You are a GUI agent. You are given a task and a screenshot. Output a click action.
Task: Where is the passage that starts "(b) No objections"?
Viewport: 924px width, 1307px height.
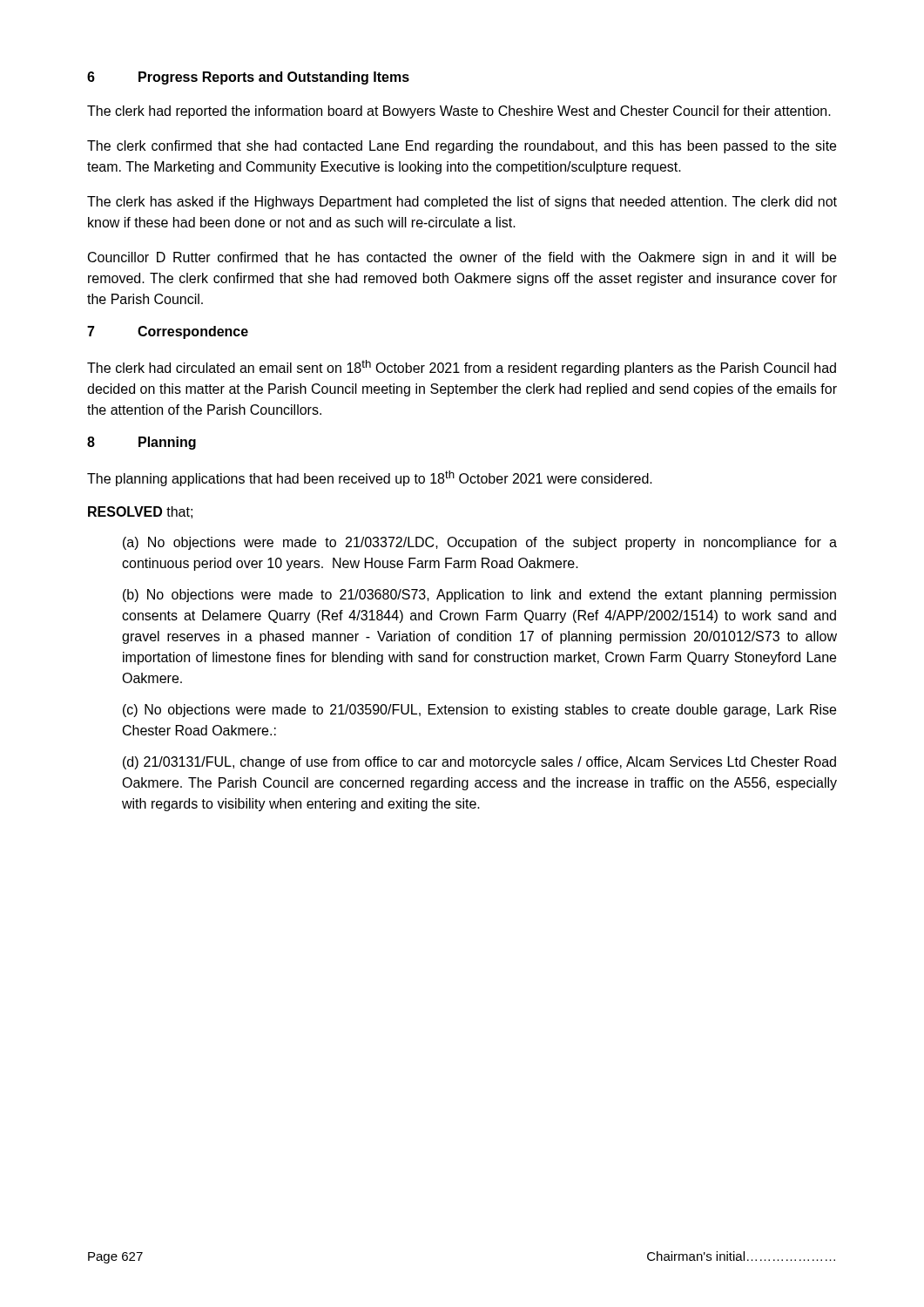[x=479, y=636]
